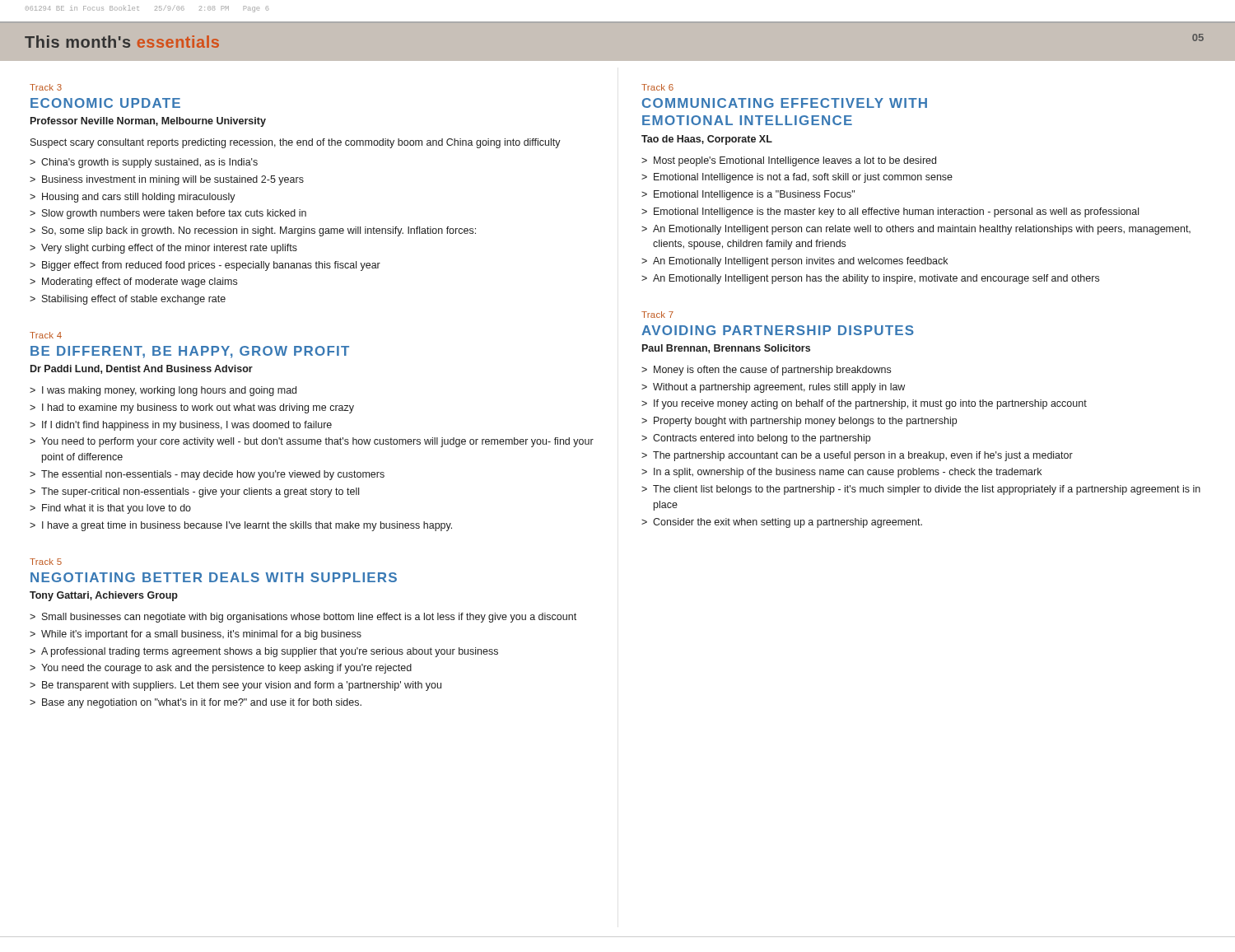Click on the list item that reads "Base any negotiation on "what's"

[202, 702]
